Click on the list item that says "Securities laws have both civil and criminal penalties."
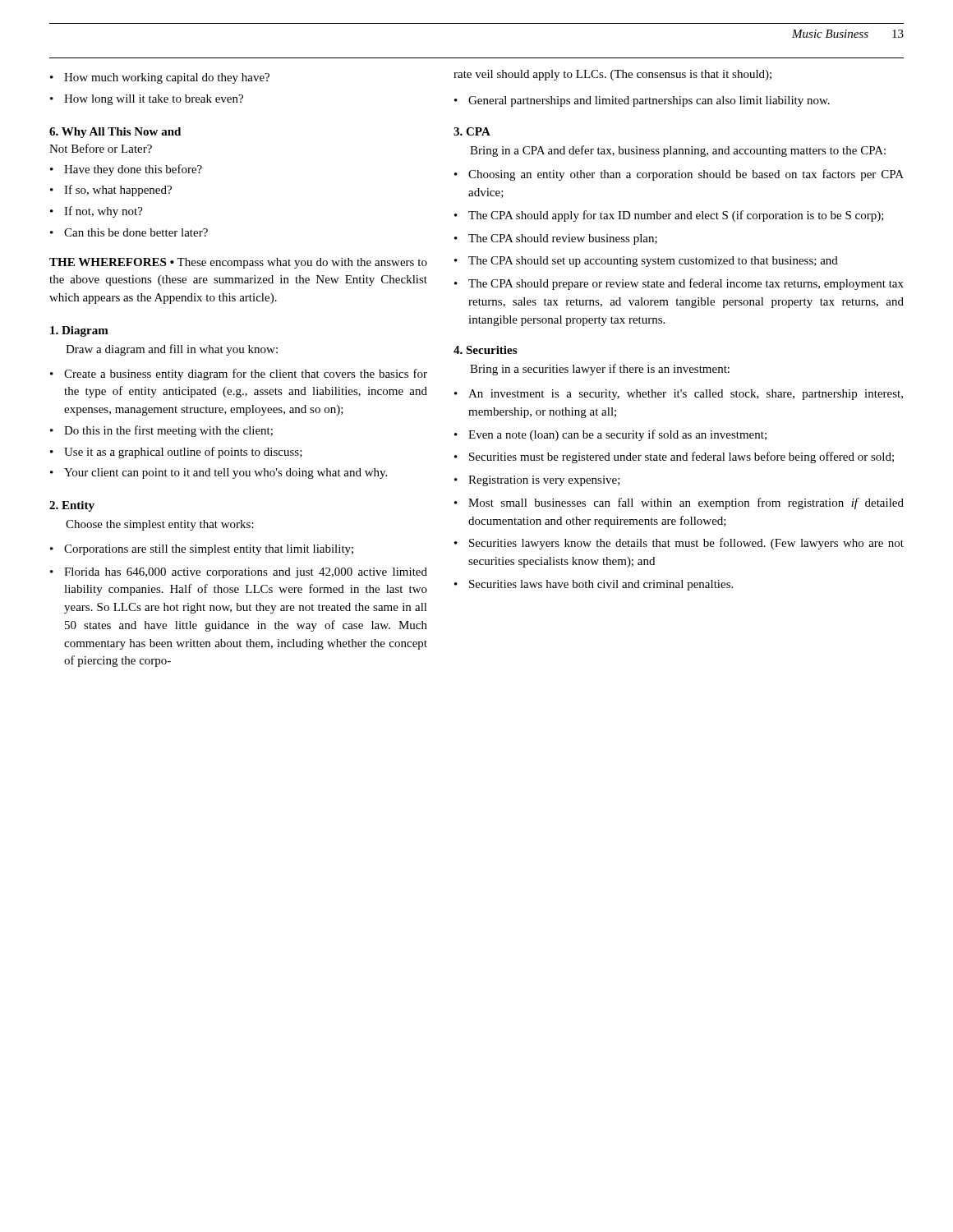 pyautogui.click(x=601, y=584)
